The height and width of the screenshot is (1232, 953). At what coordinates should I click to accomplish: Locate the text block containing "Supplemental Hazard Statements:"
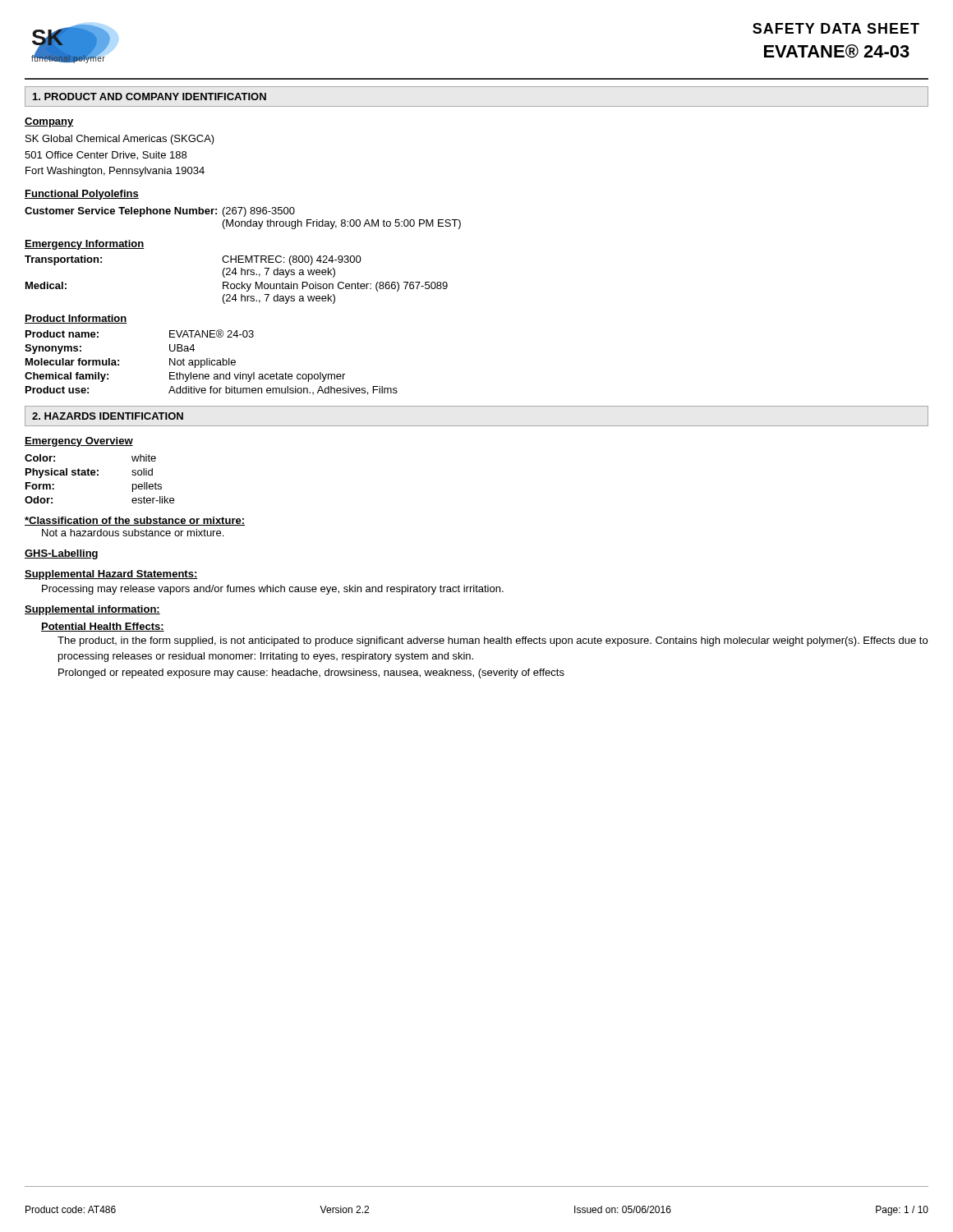click(476, 581)
